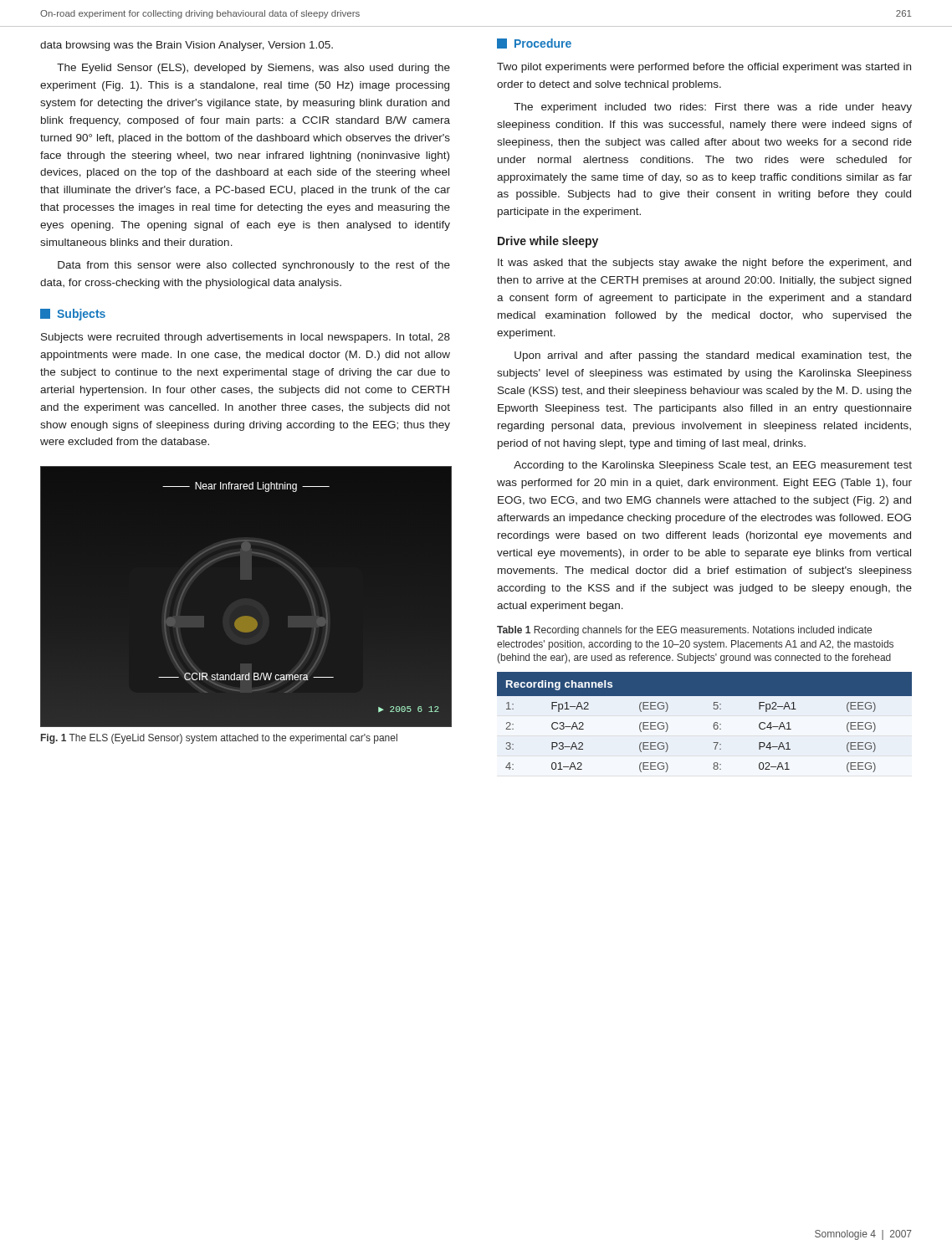Select the caption containing "Table 1 Recording channels for"
Screen dimensions: 1255x952
695,644
